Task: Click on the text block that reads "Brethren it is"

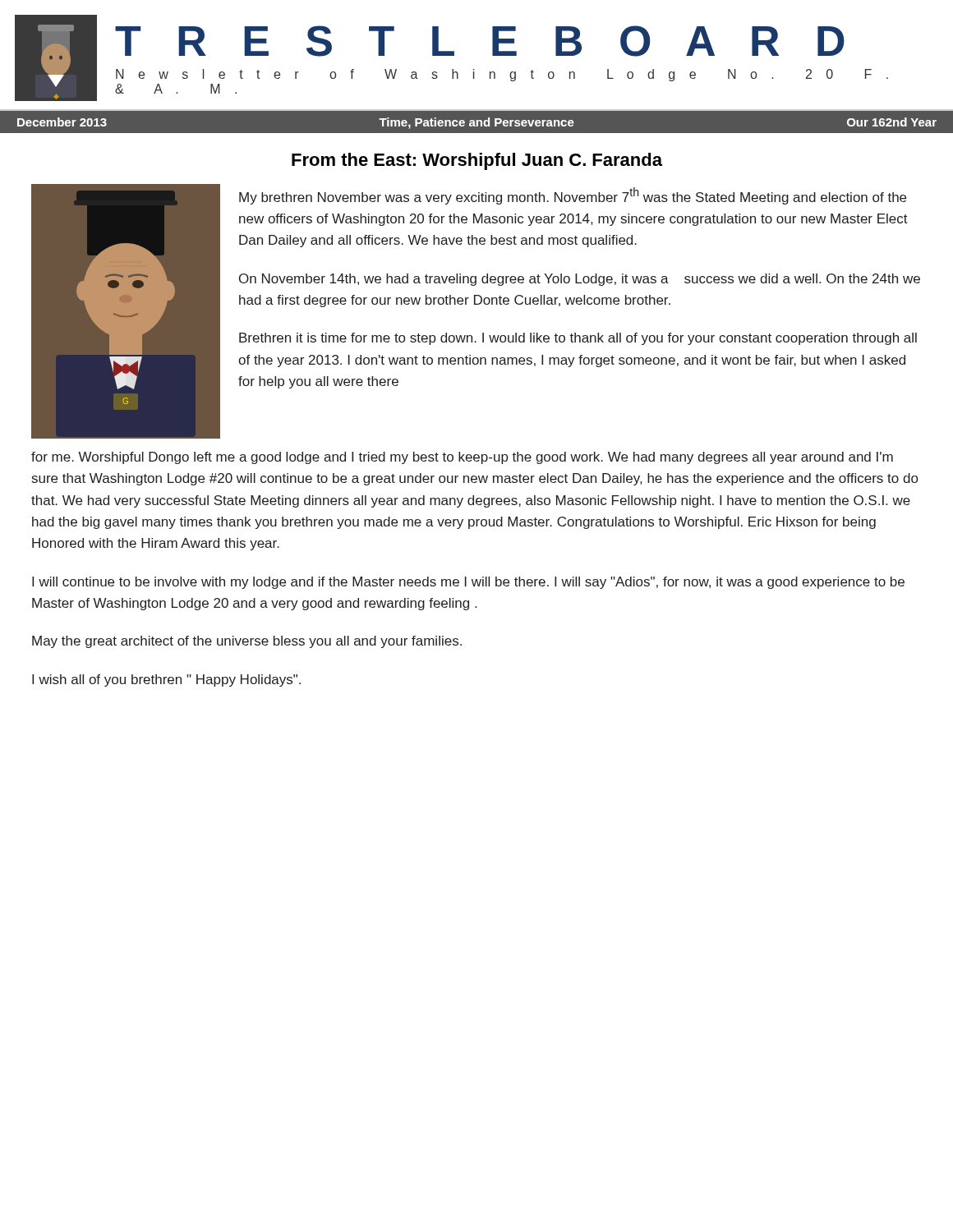Action: coord(578,360)
